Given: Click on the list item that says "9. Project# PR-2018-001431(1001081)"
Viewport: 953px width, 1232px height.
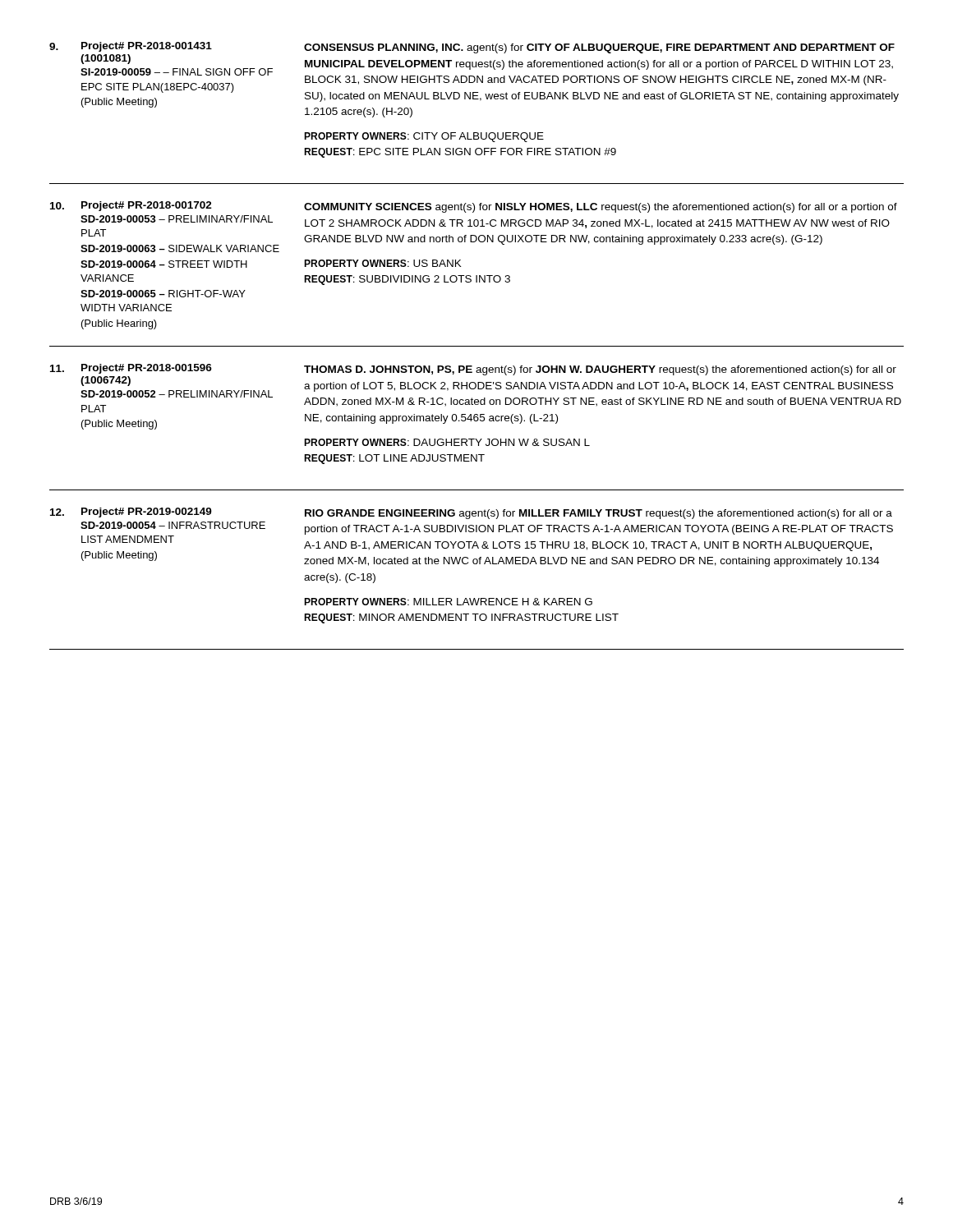Looking at the screenshot, I should [x=476, y=104].
